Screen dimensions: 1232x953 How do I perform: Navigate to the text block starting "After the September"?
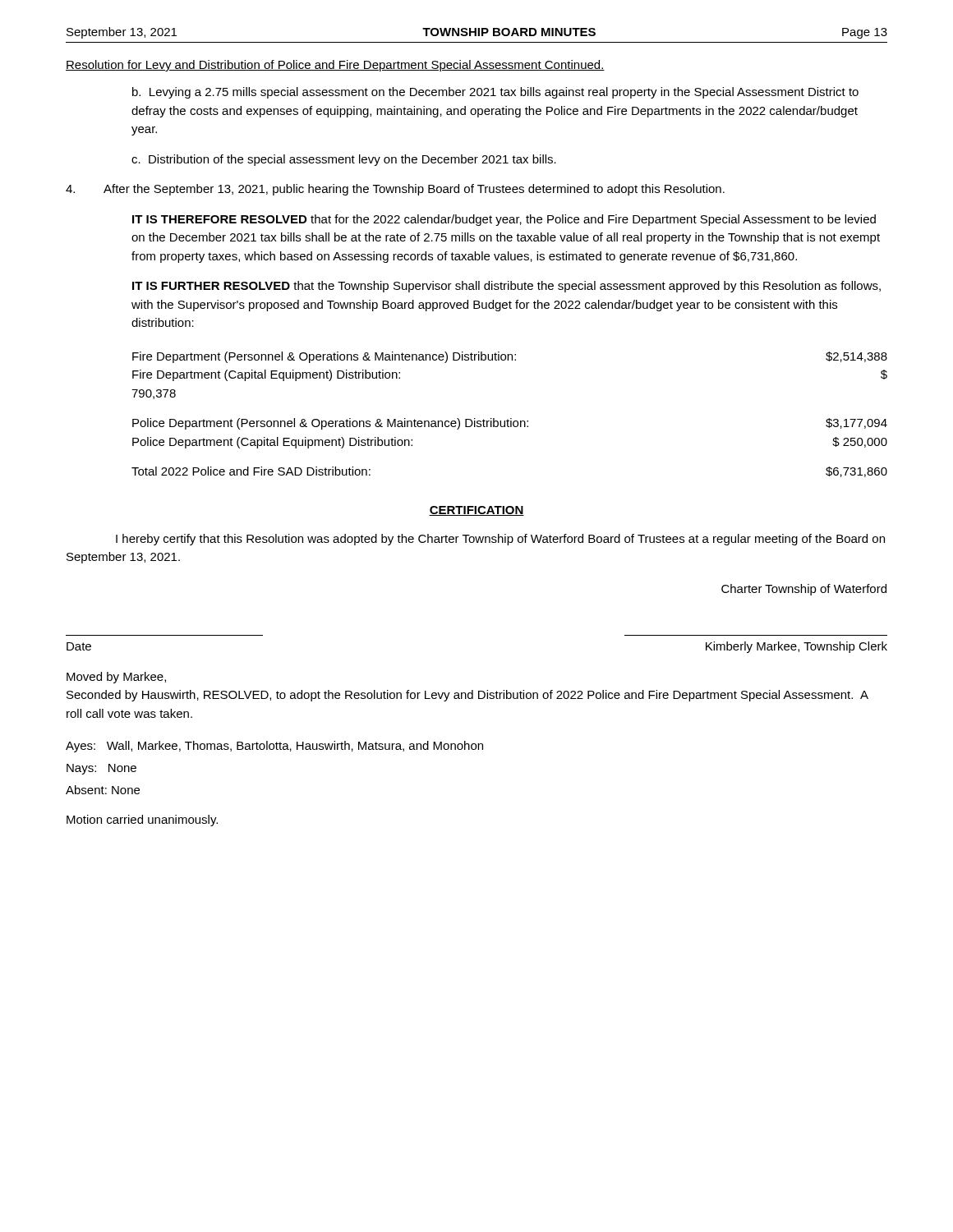coord(396,189)
